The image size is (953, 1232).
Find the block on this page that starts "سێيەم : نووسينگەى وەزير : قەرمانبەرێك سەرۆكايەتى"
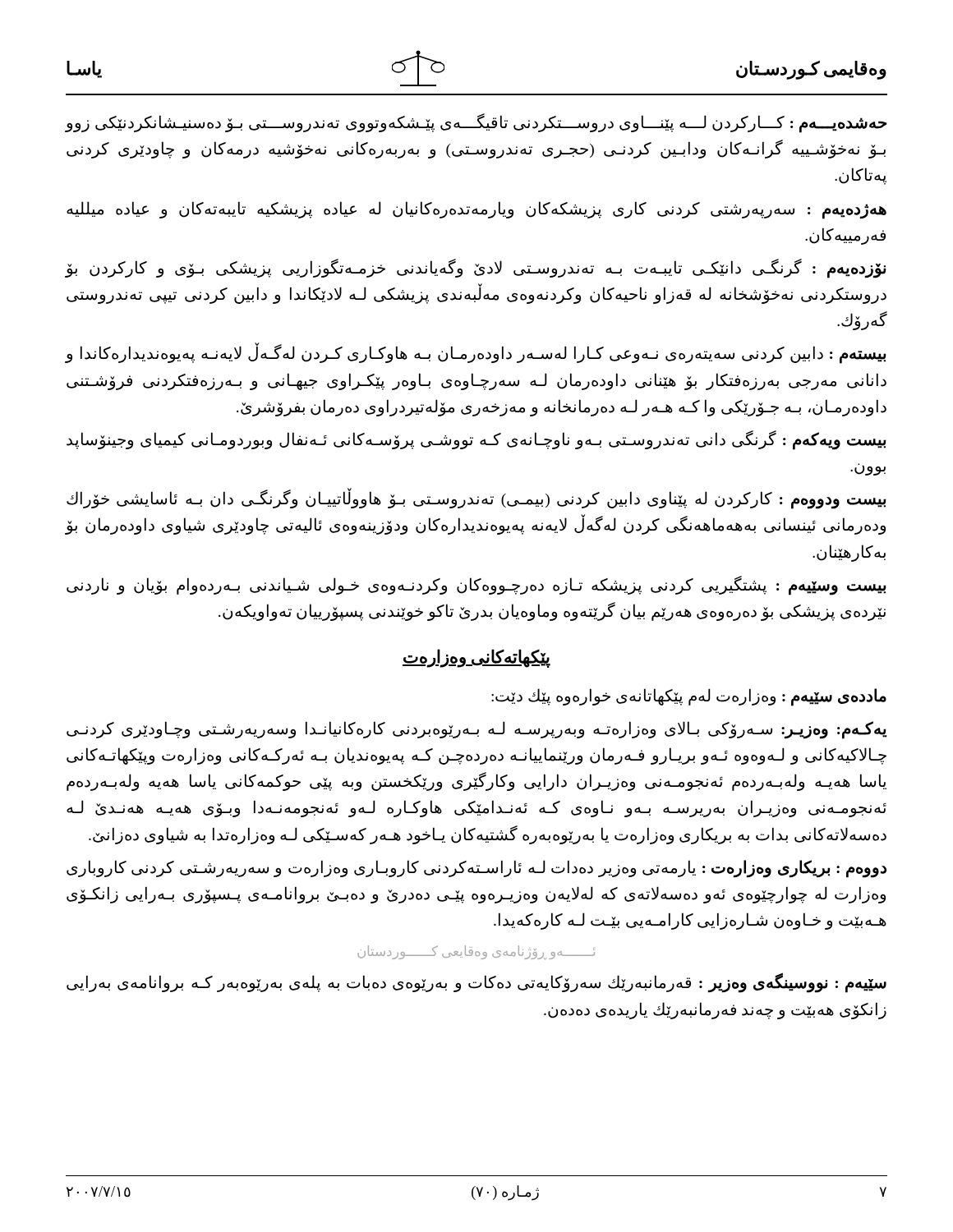coord(476,996)
